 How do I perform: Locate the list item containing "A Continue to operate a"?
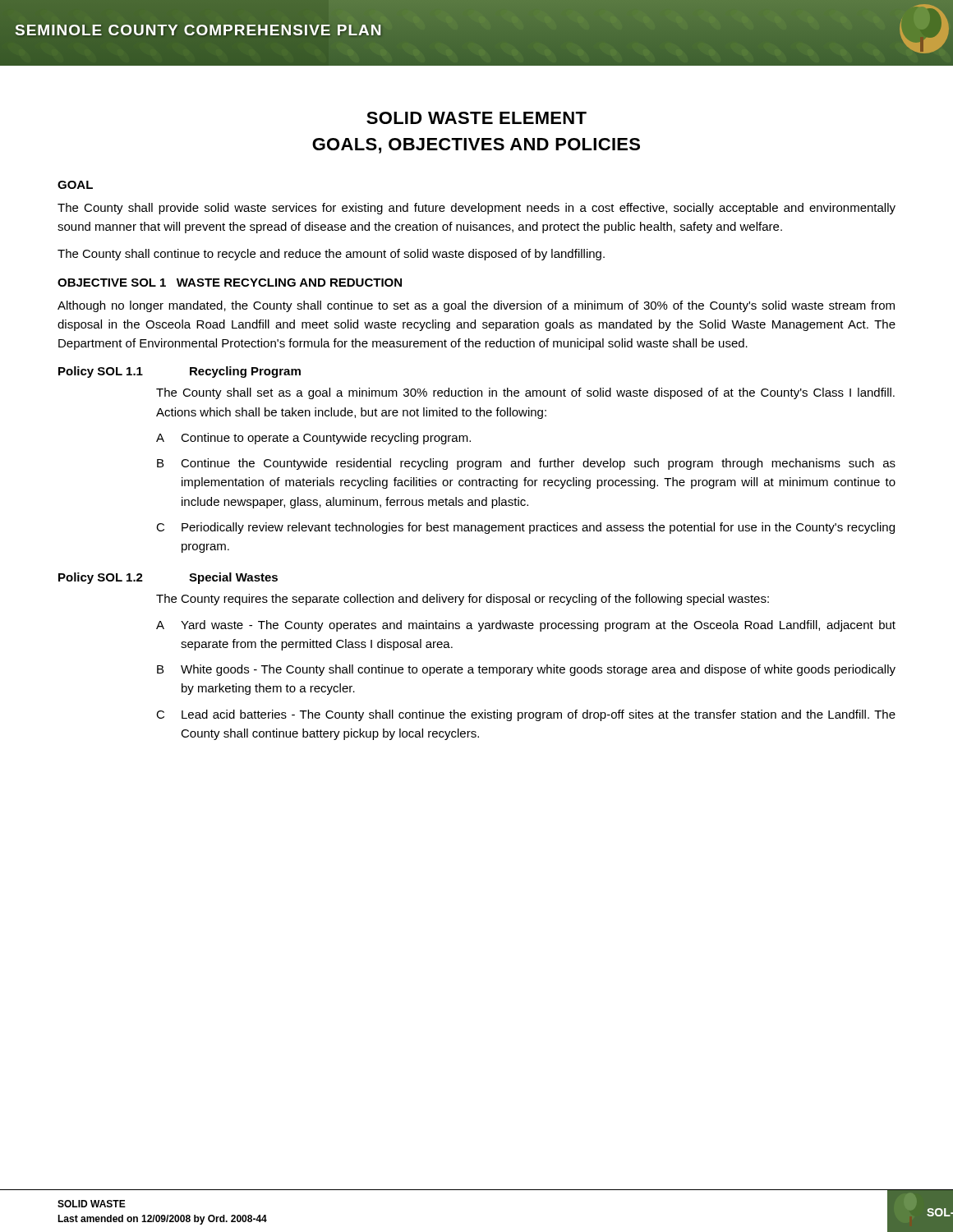point(313,439)
